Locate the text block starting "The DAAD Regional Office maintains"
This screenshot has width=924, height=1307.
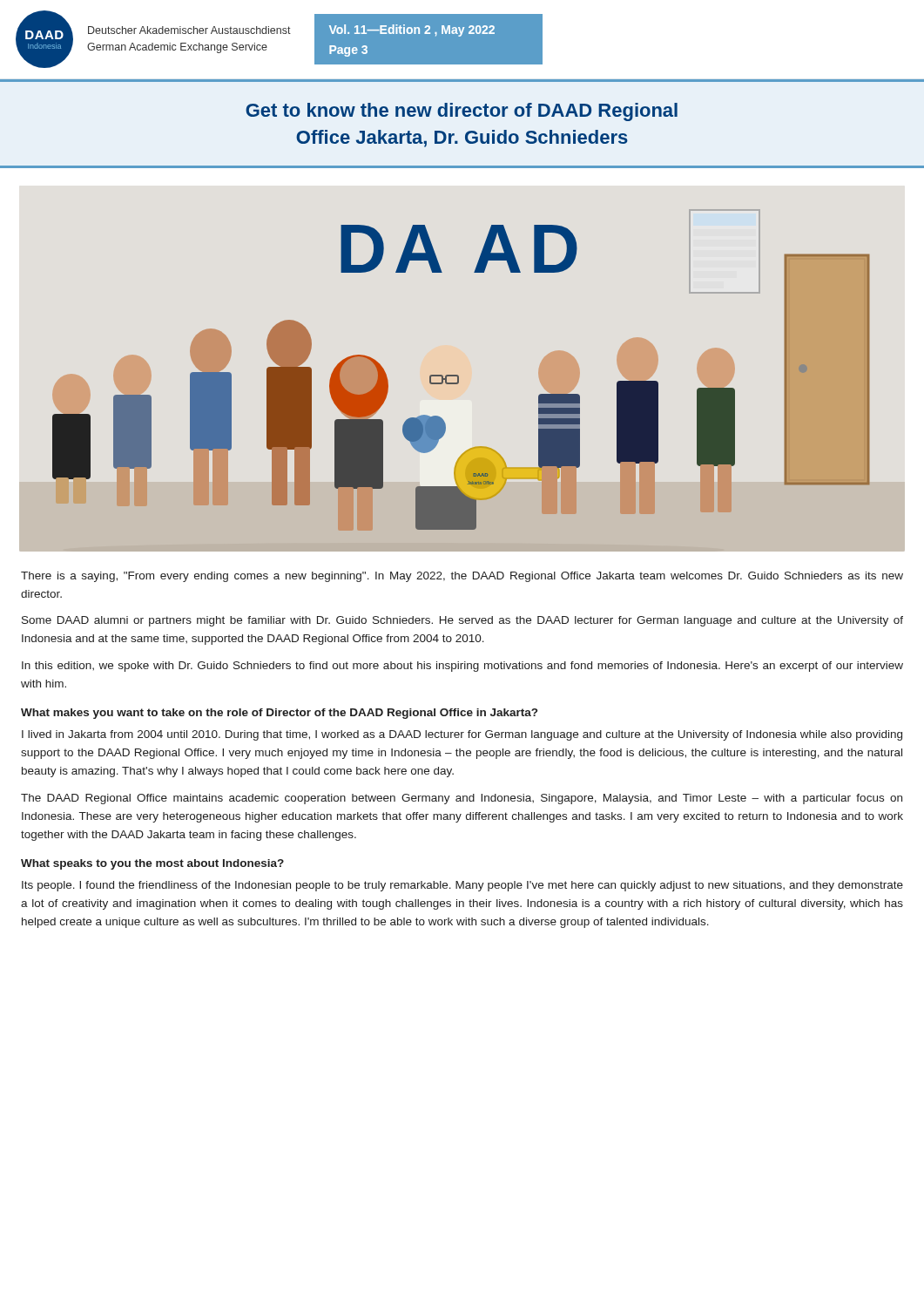[462, 817]
